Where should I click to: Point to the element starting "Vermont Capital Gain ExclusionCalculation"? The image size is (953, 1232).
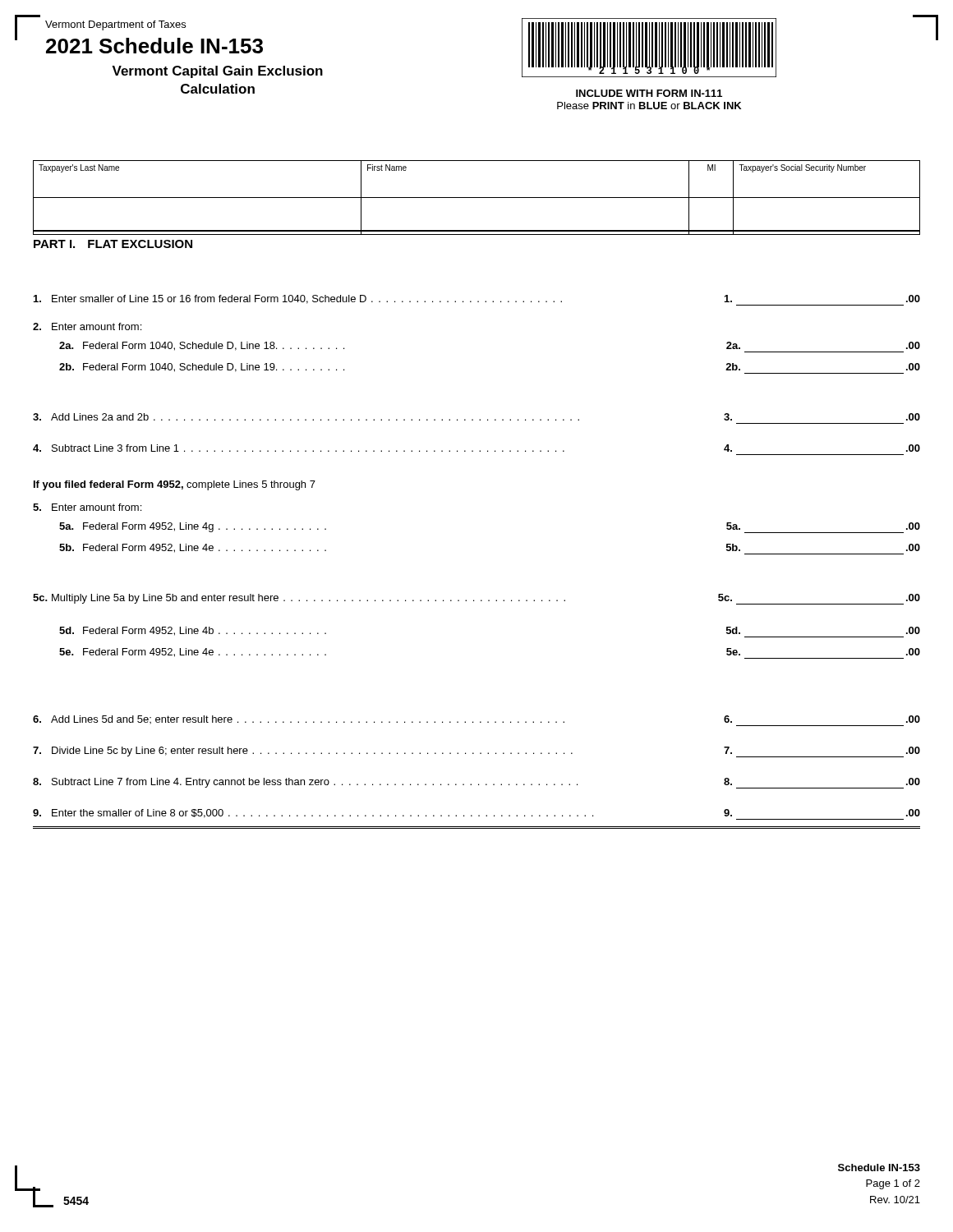click(218, 80)
